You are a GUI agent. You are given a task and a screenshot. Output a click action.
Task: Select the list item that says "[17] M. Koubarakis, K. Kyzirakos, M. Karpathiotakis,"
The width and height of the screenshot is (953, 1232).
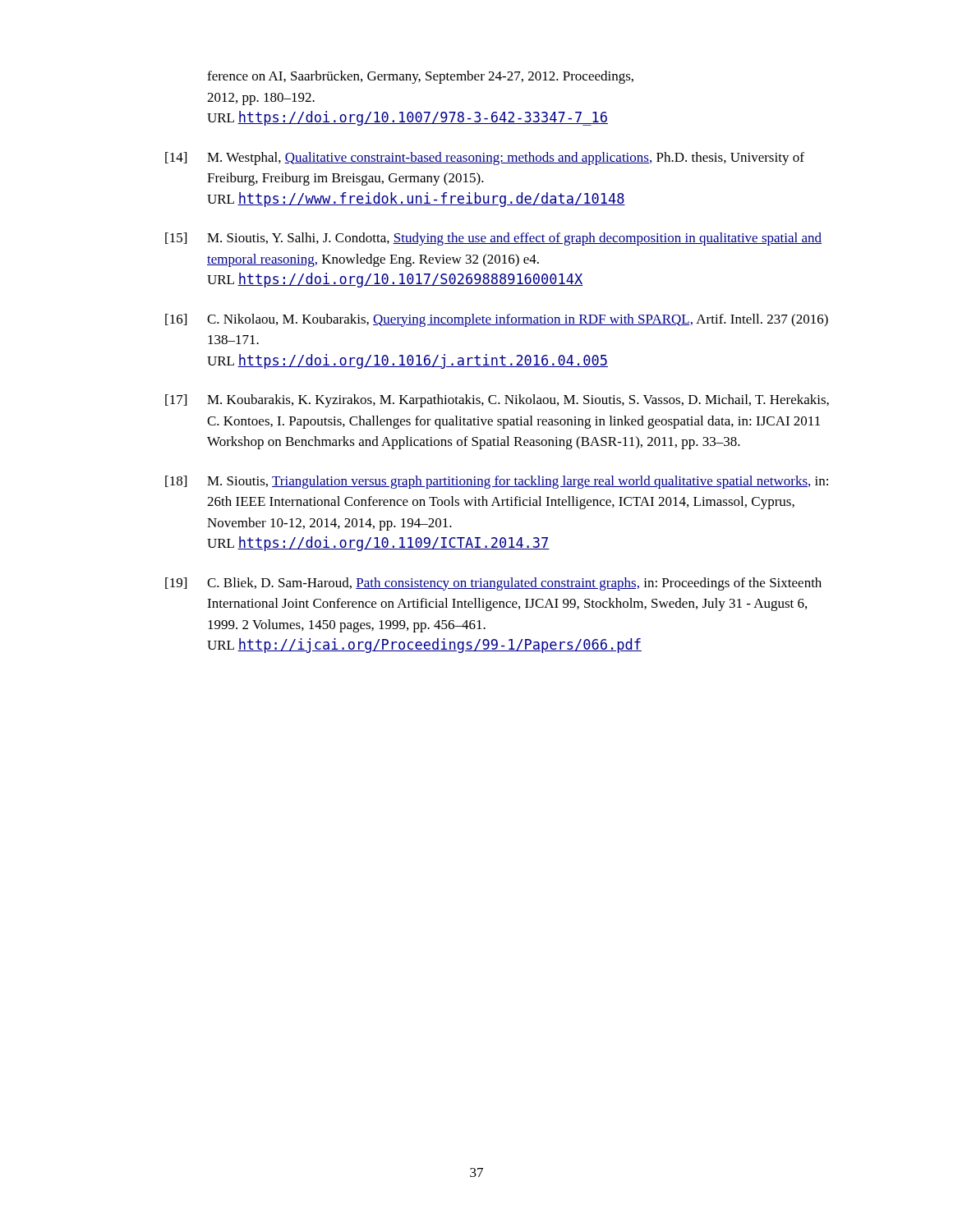pos(501,421)
